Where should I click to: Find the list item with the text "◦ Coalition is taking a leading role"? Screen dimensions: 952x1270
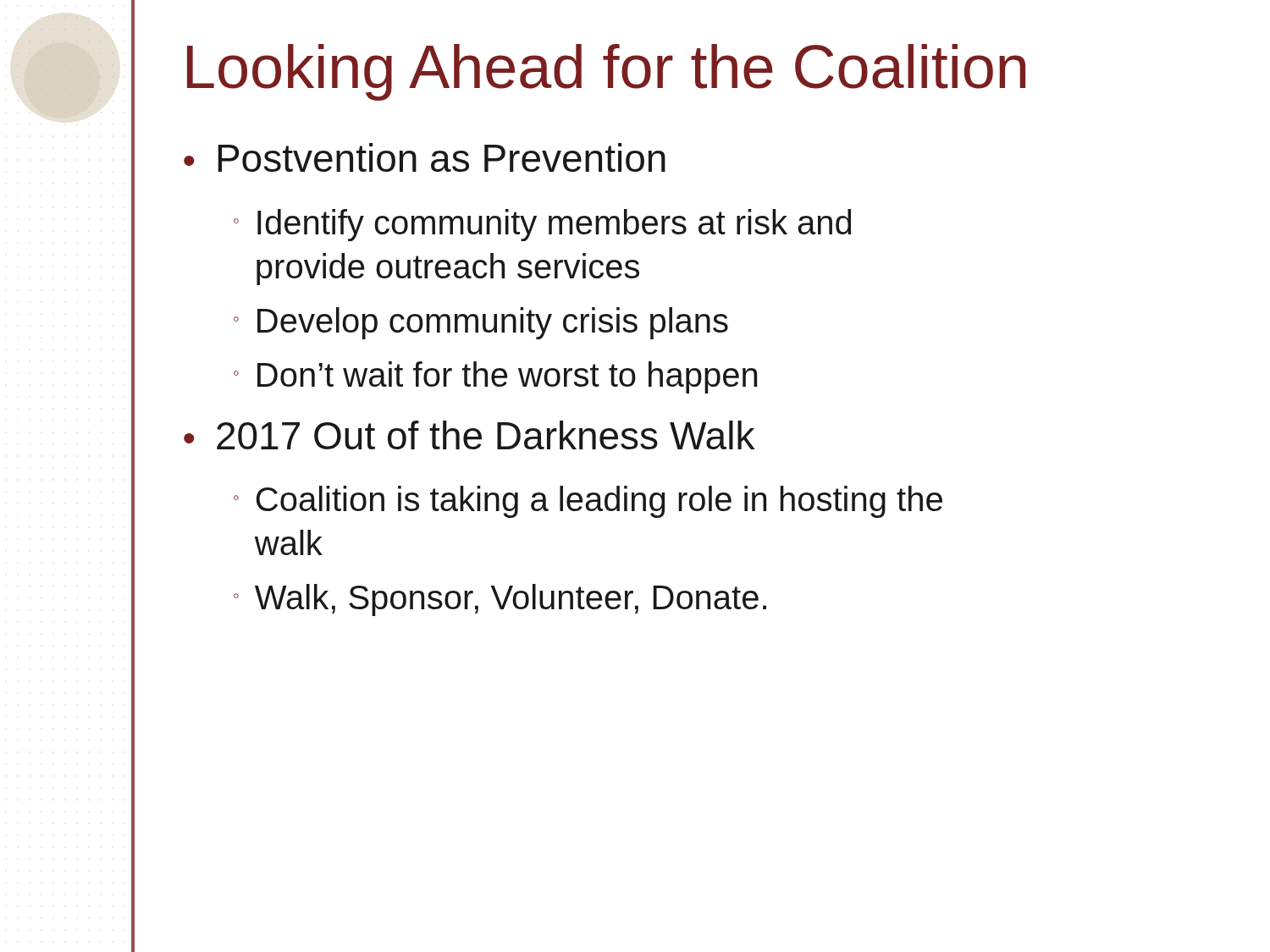tap(588, 521)
